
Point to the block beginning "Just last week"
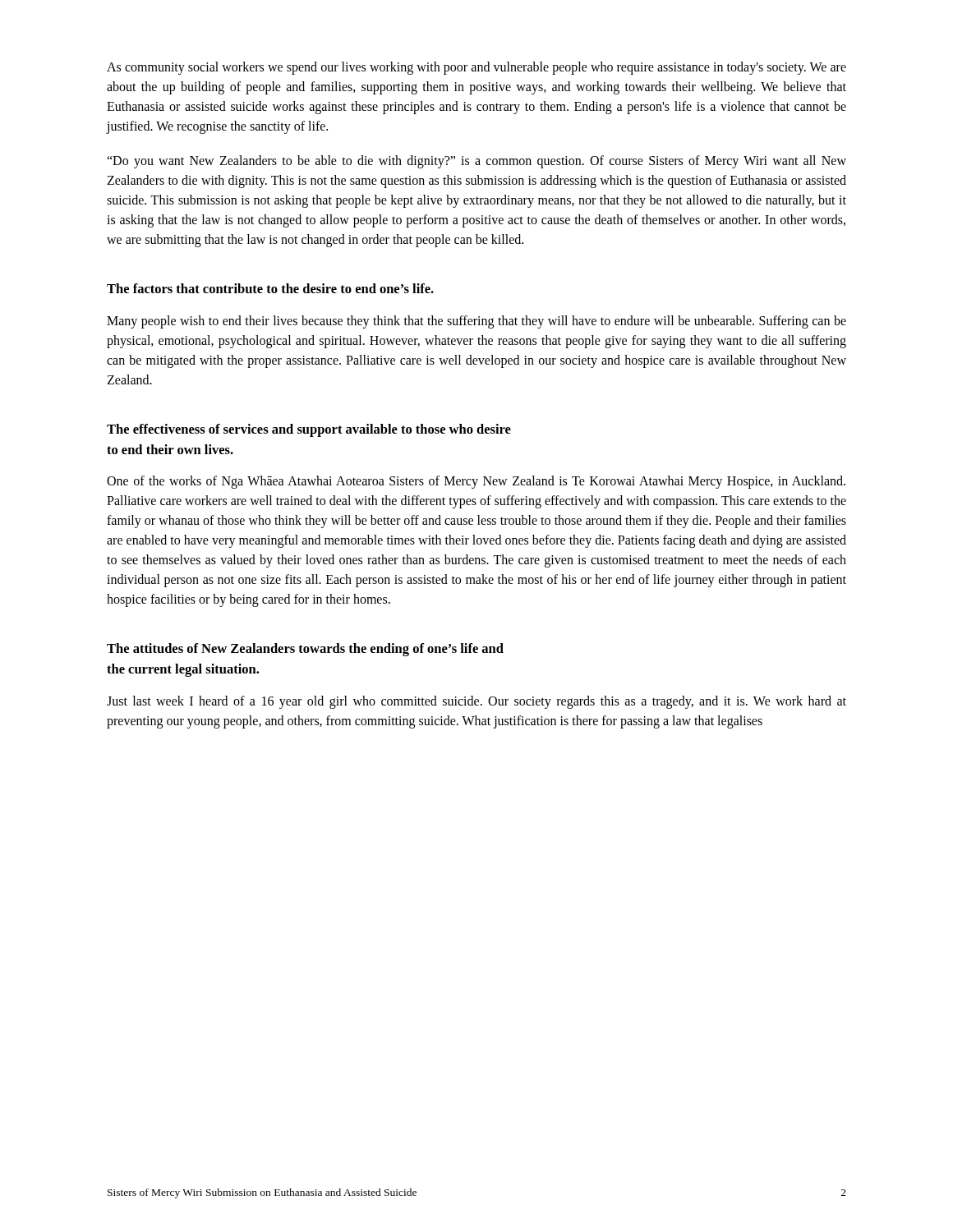(476, 711)
